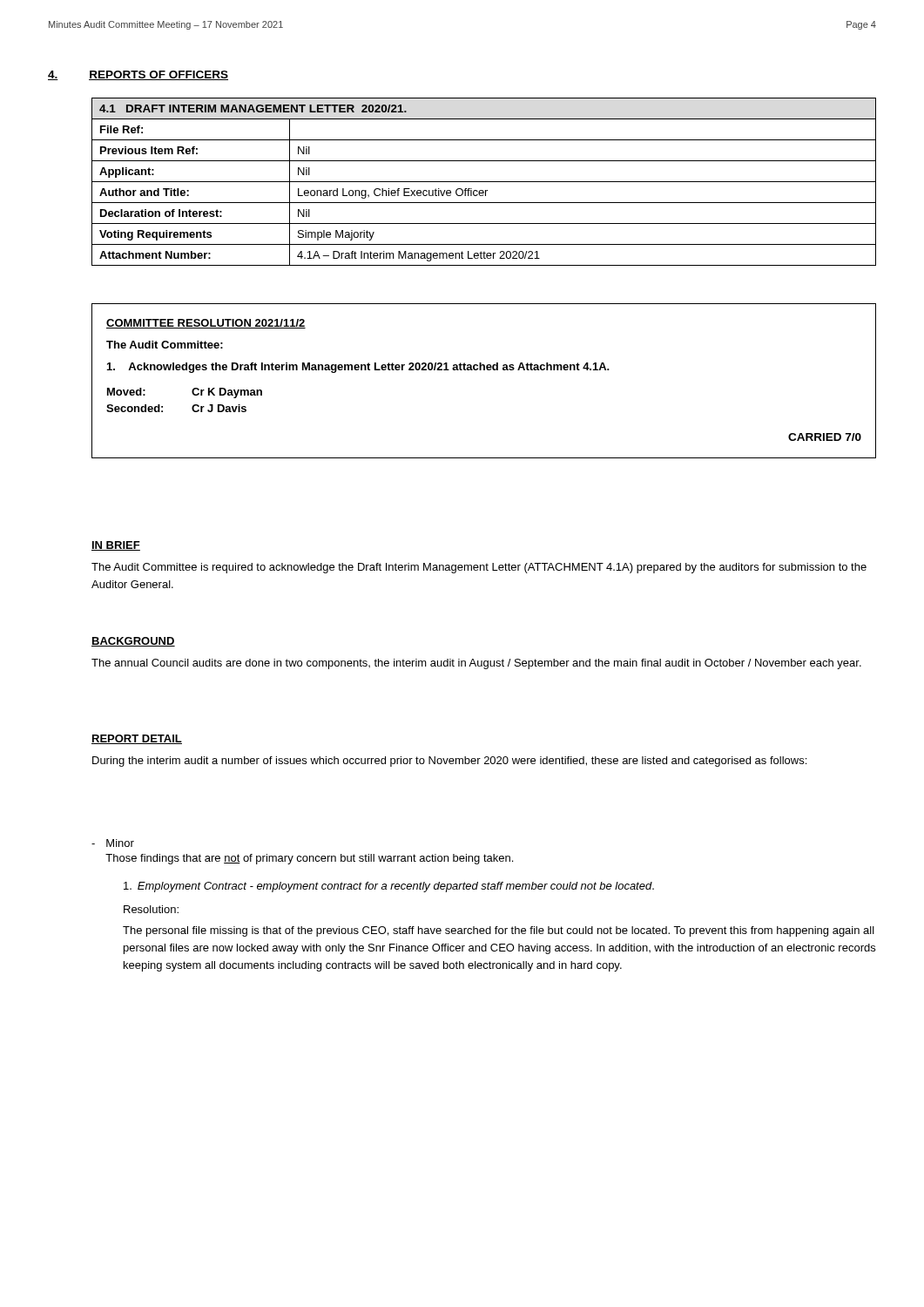Click the passage that begins "During the interim audit"
The image size is (924, 1307).
(450, 760)
